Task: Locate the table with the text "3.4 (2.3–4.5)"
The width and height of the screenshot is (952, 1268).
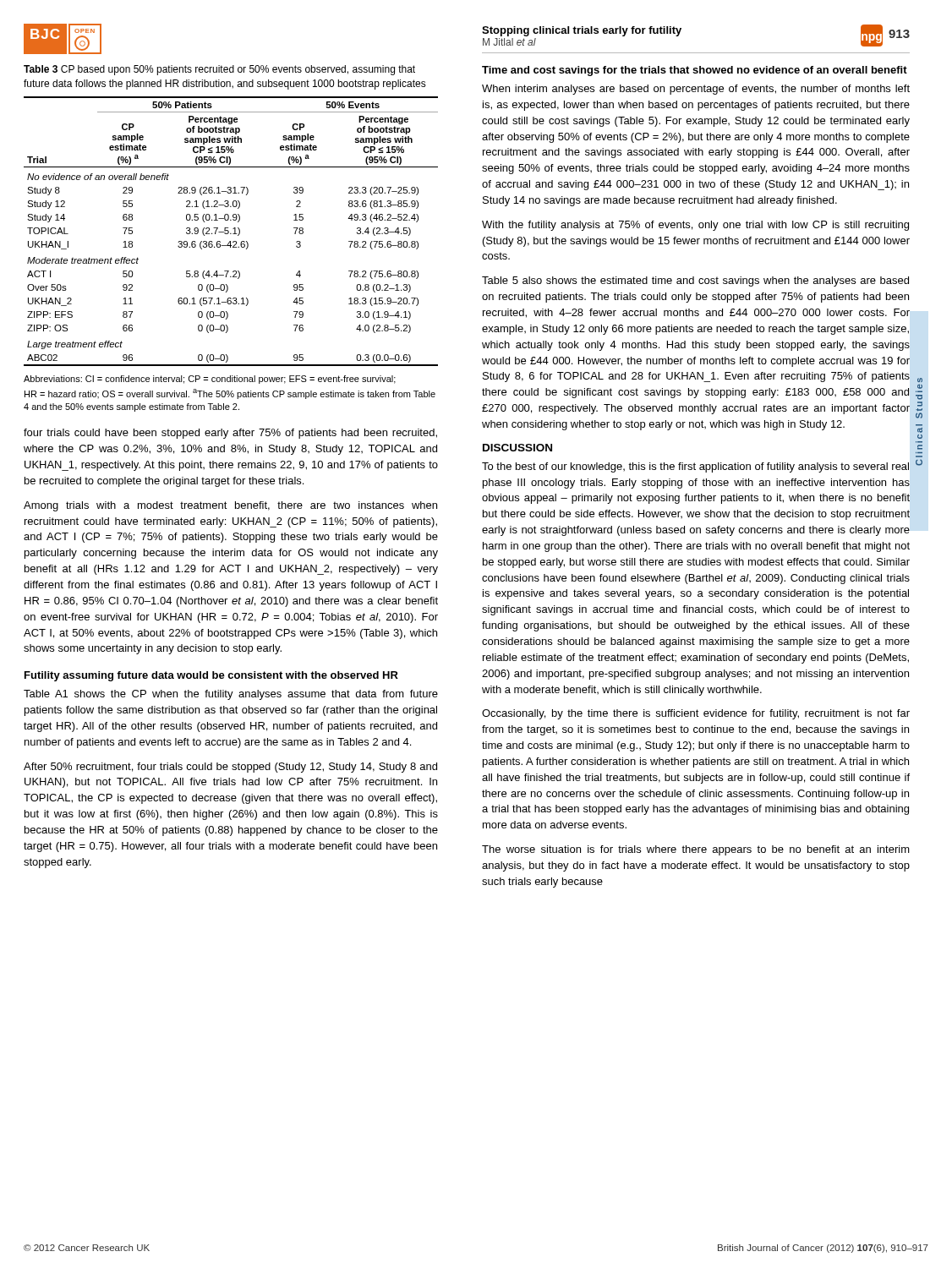Action: [231, 231]
